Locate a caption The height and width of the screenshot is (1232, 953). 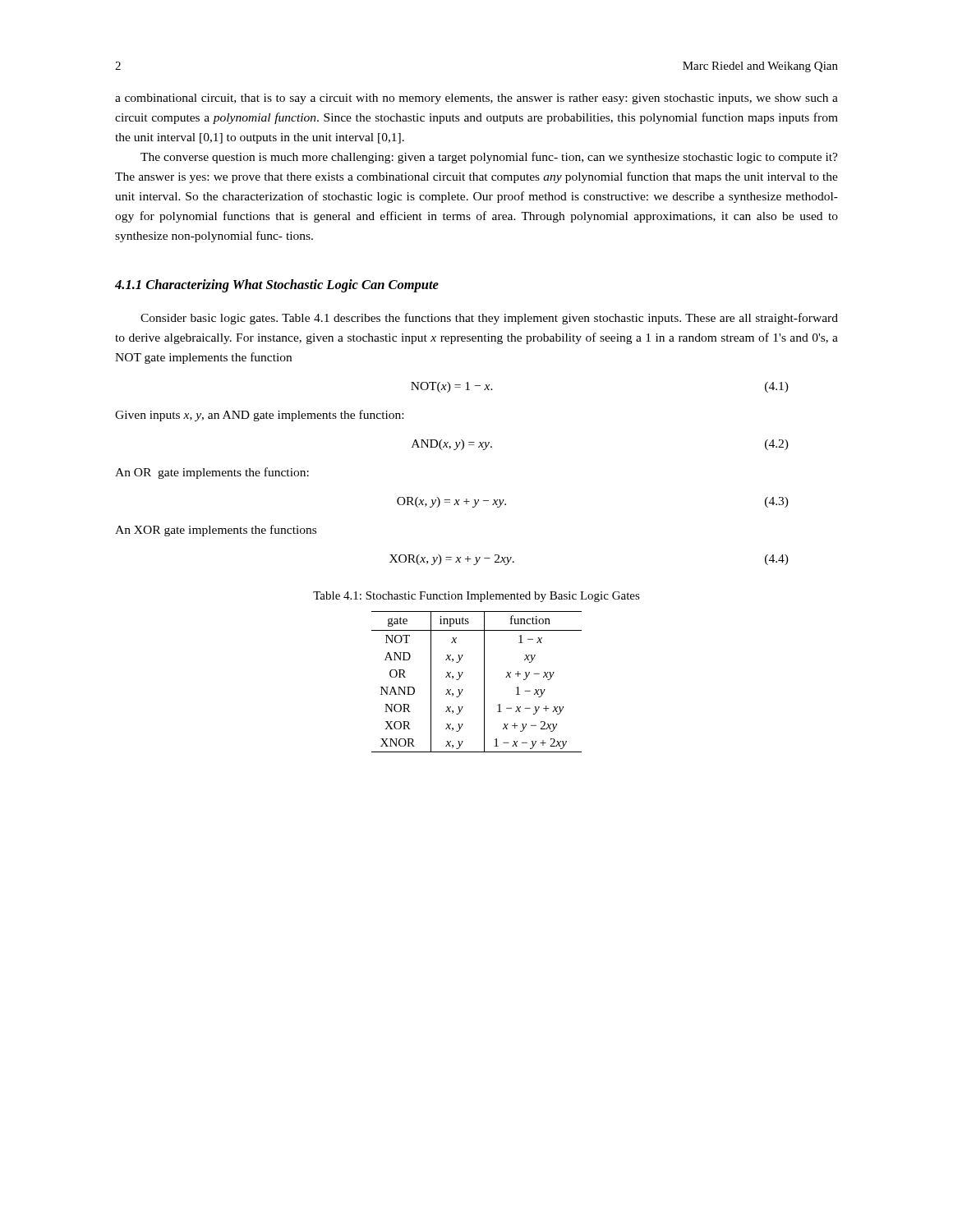[x=476, y=596]
